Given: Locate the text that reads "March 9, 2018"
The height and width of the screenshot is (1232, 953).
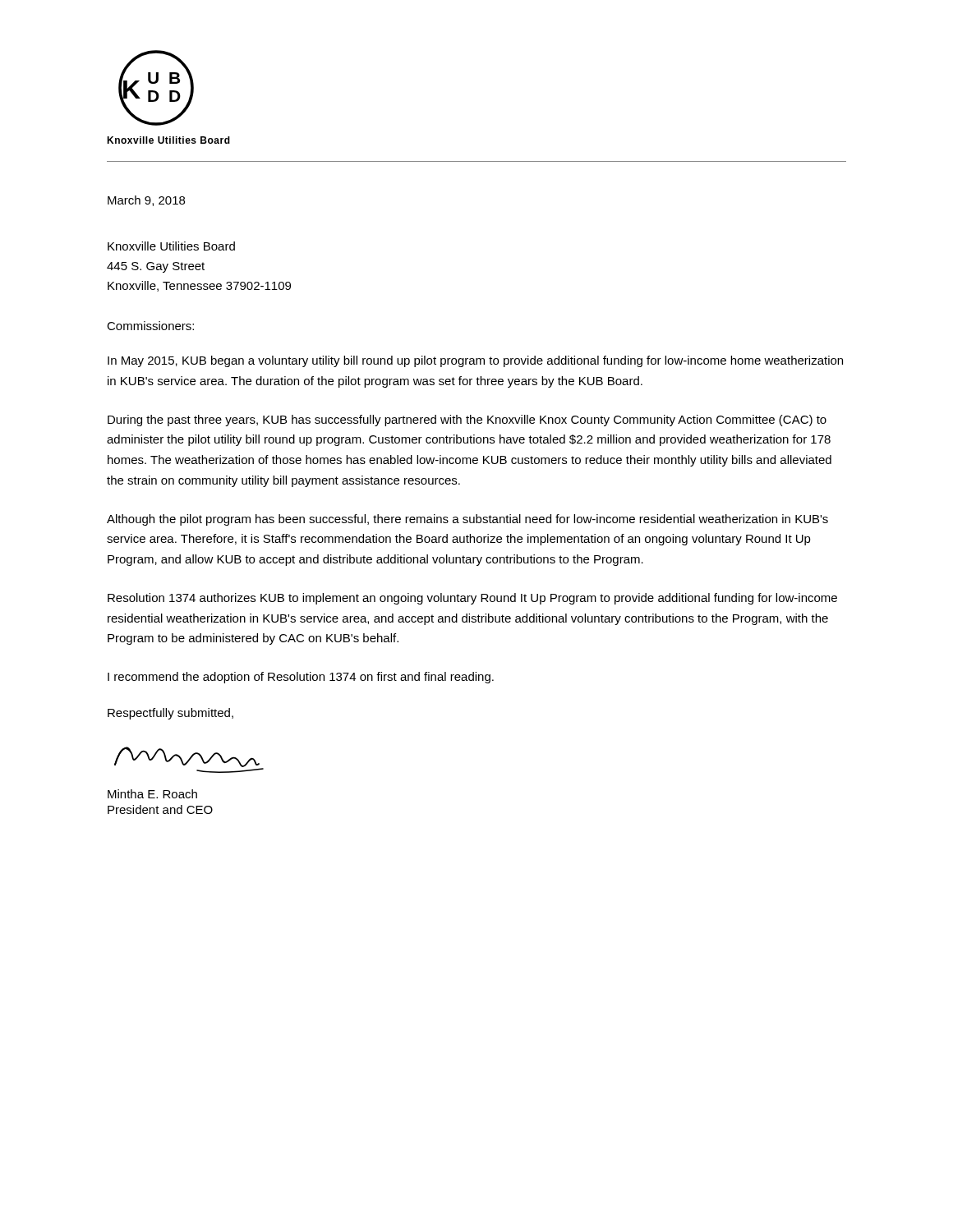Looking at the screenshot, I should pos(146,200).
